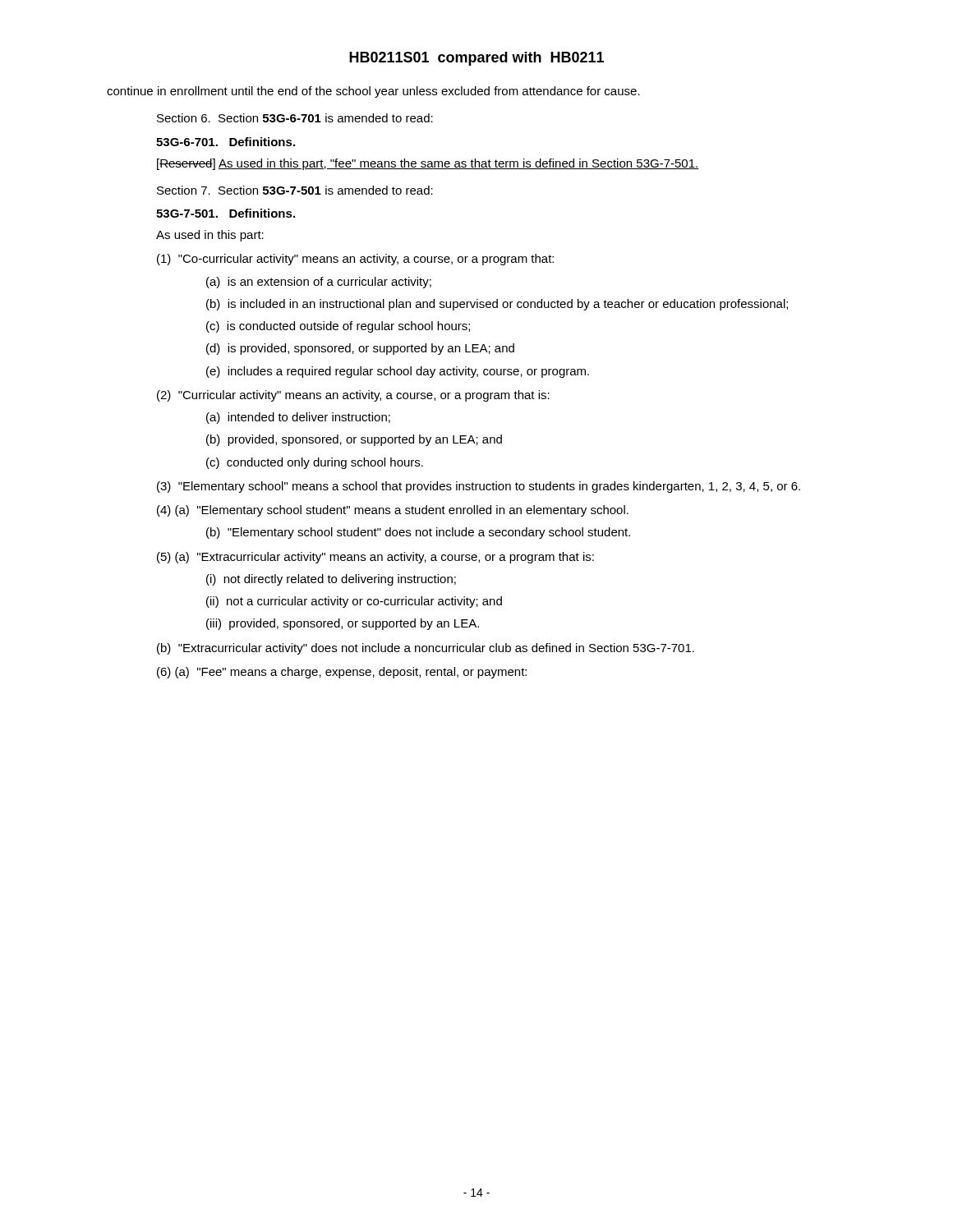Navigate to the text block starting "Section 6. Section"
953x1232 pixels.
[x=295, y=118]
